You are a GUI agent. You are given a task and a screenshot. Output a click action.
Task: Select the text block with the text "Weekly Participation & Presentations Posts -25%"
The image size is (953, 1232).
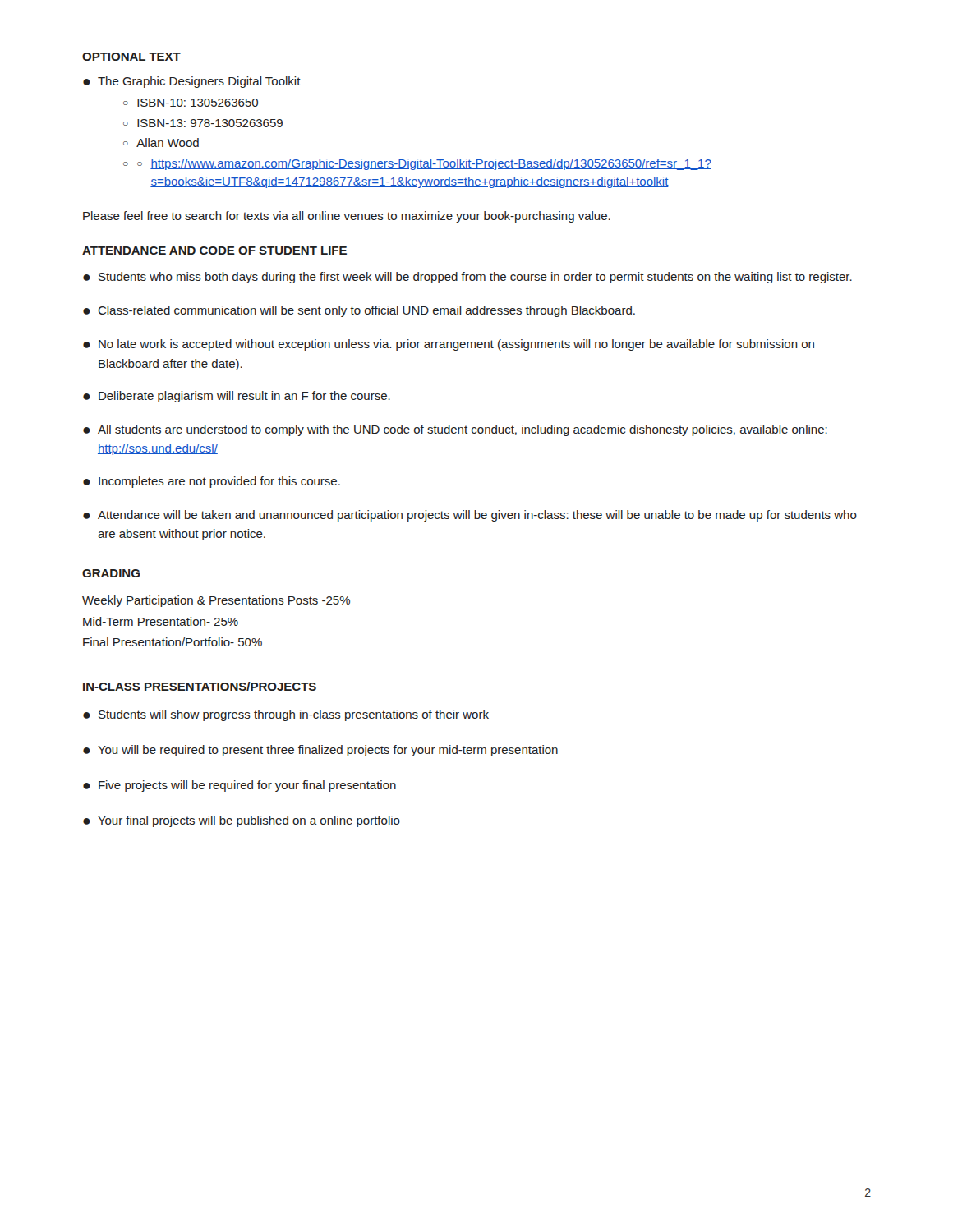[216, 621]
